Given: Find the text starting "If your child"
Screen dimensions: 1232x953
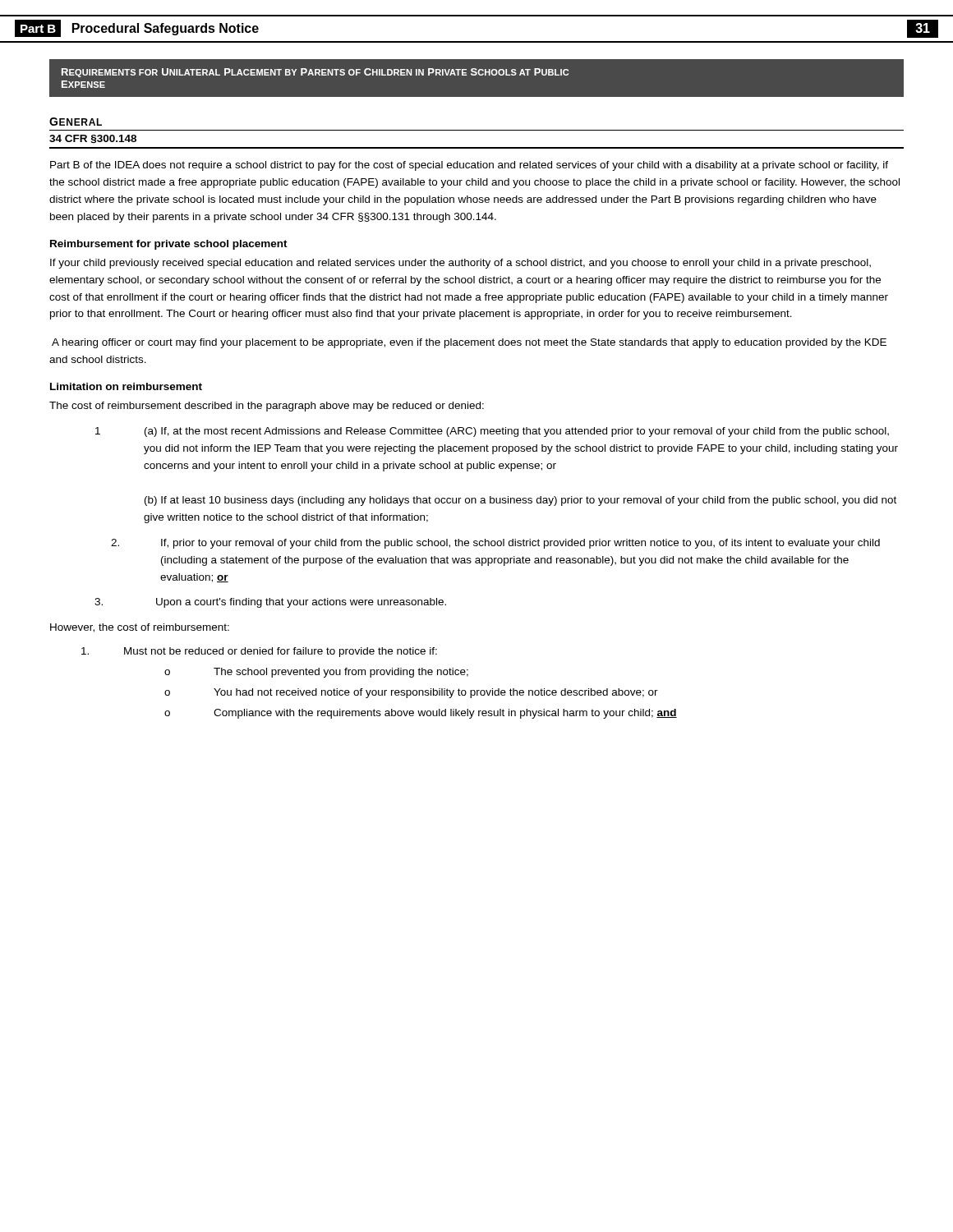Looking at the screenshot, I should tap(469, 288).
